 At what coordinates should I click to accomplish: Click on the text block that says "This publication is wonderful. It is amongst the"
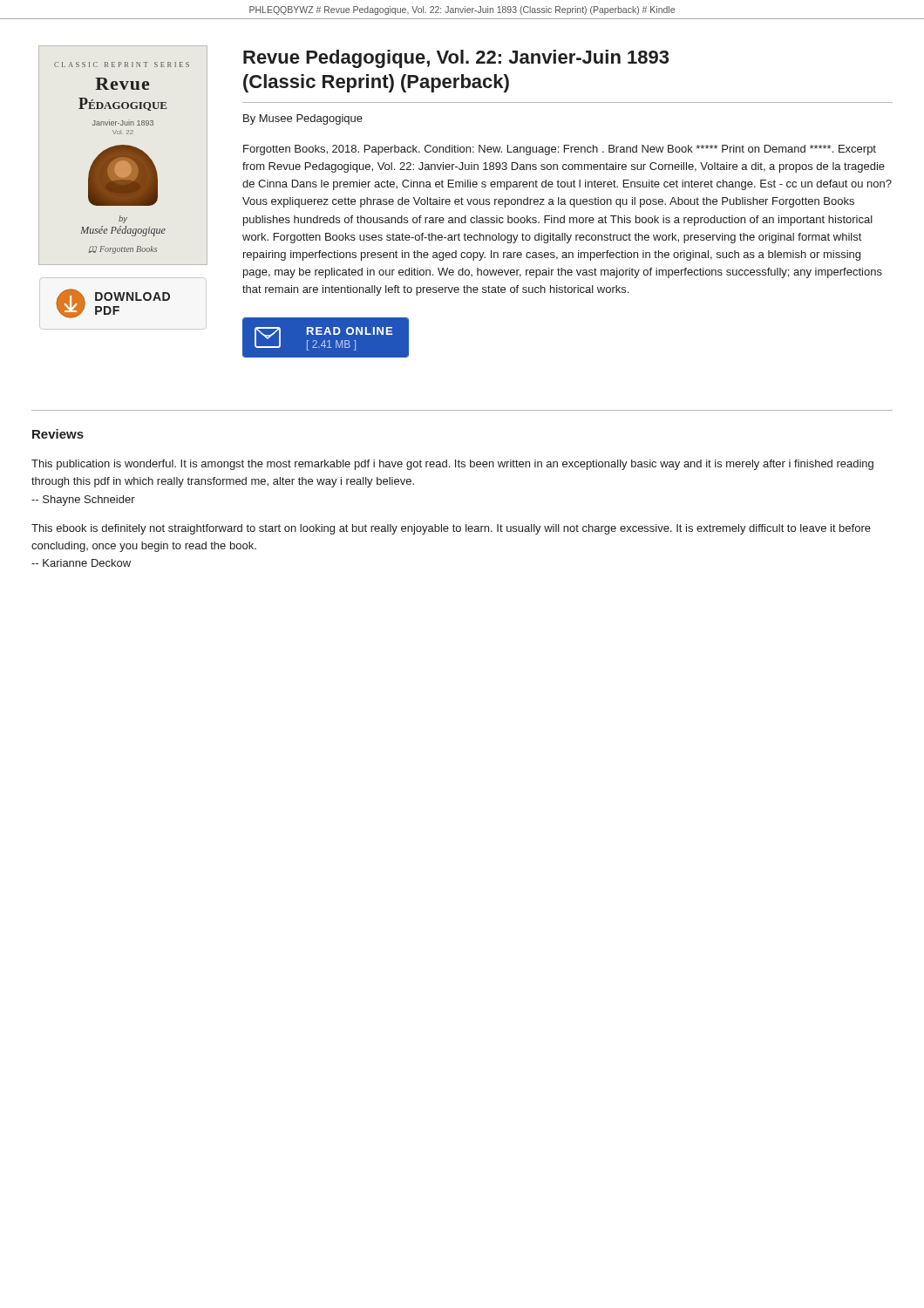pos(453,472)
